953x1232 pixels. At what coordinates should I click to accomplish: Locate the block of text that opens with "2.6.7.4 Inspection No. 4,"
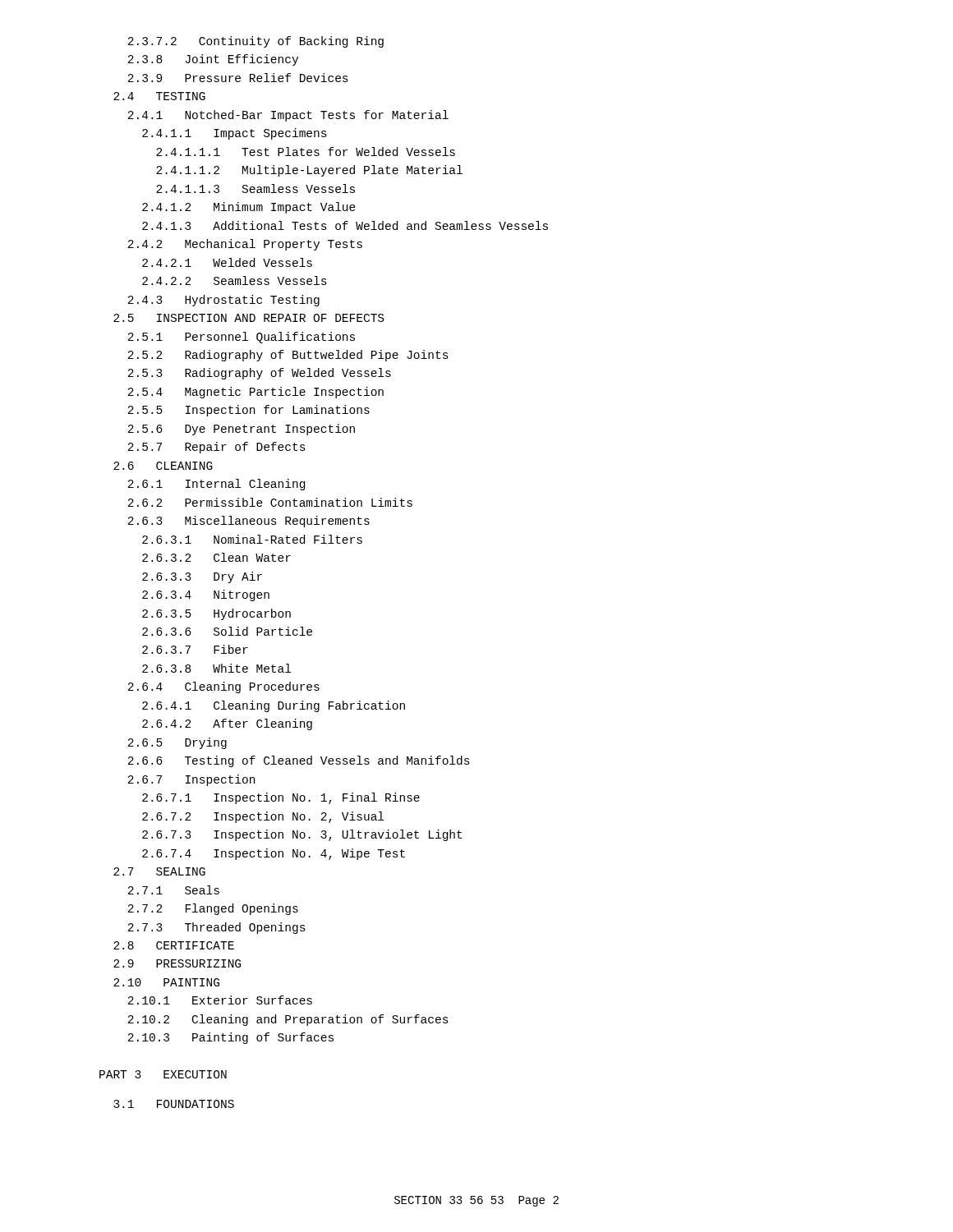tap(274, 854)
